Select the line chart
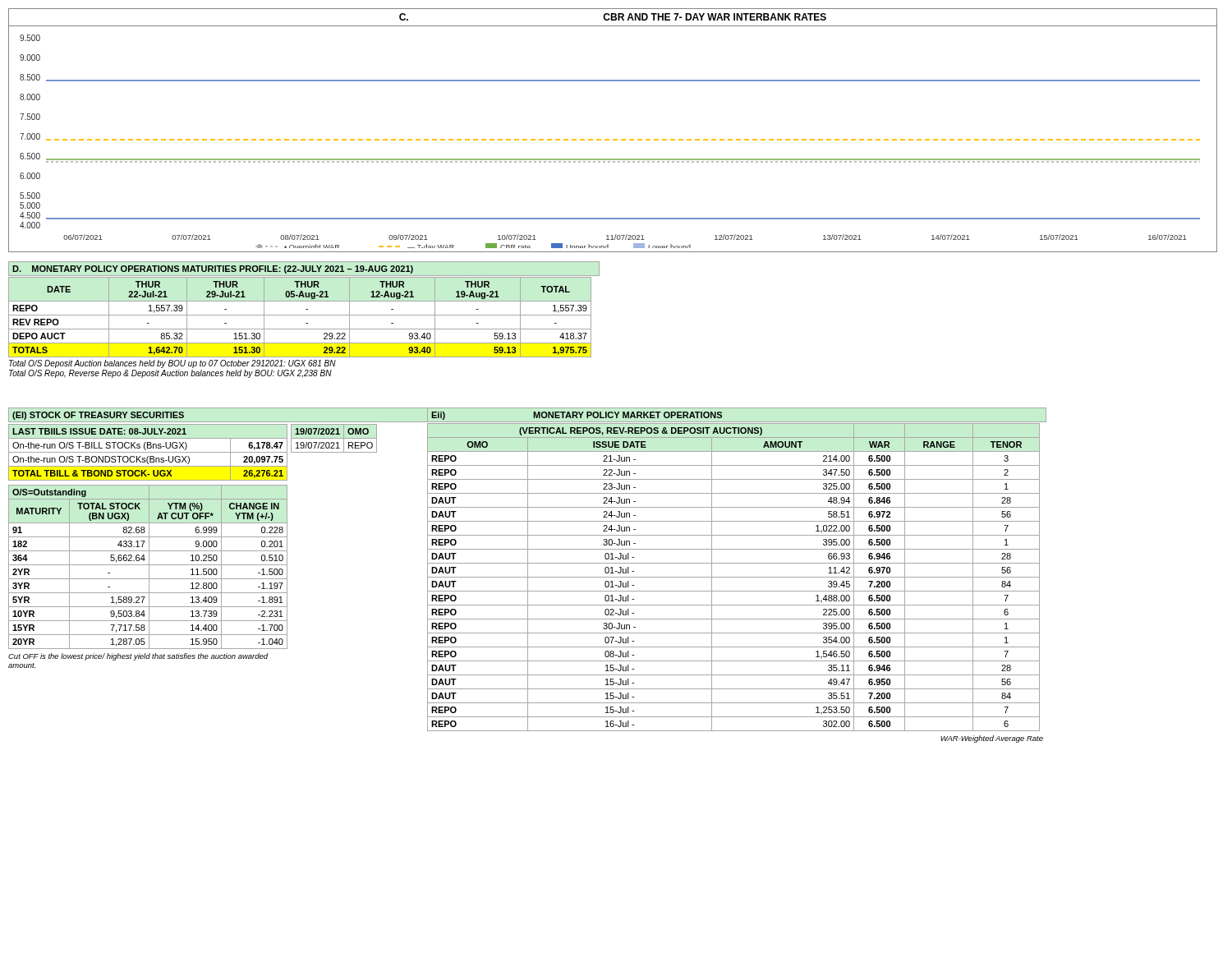Image resolution: width=1232 pixels, height=953 pixels. coord(613,130)
